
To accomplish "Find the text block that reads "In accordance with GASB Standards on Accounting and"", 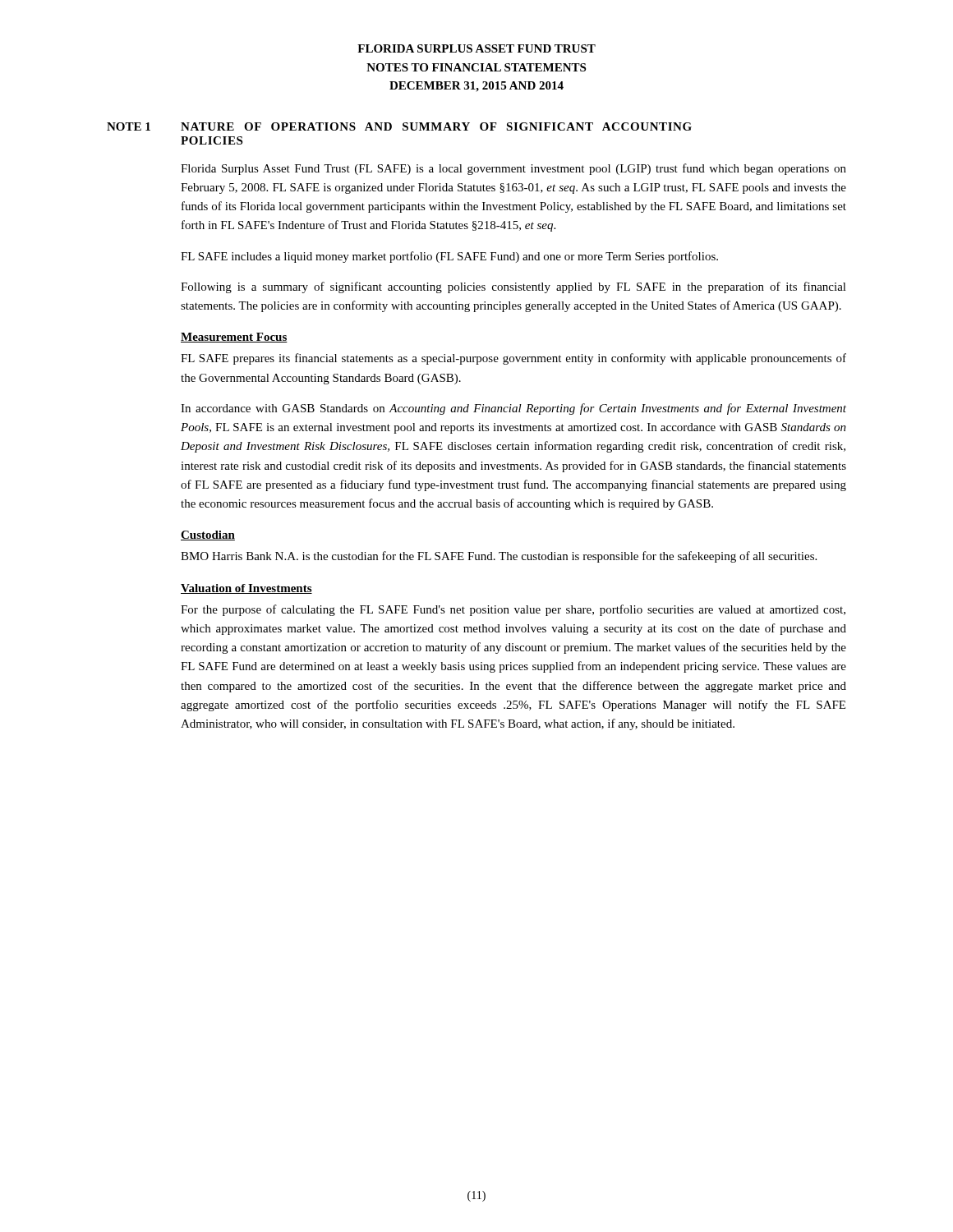I will (513, 456).
